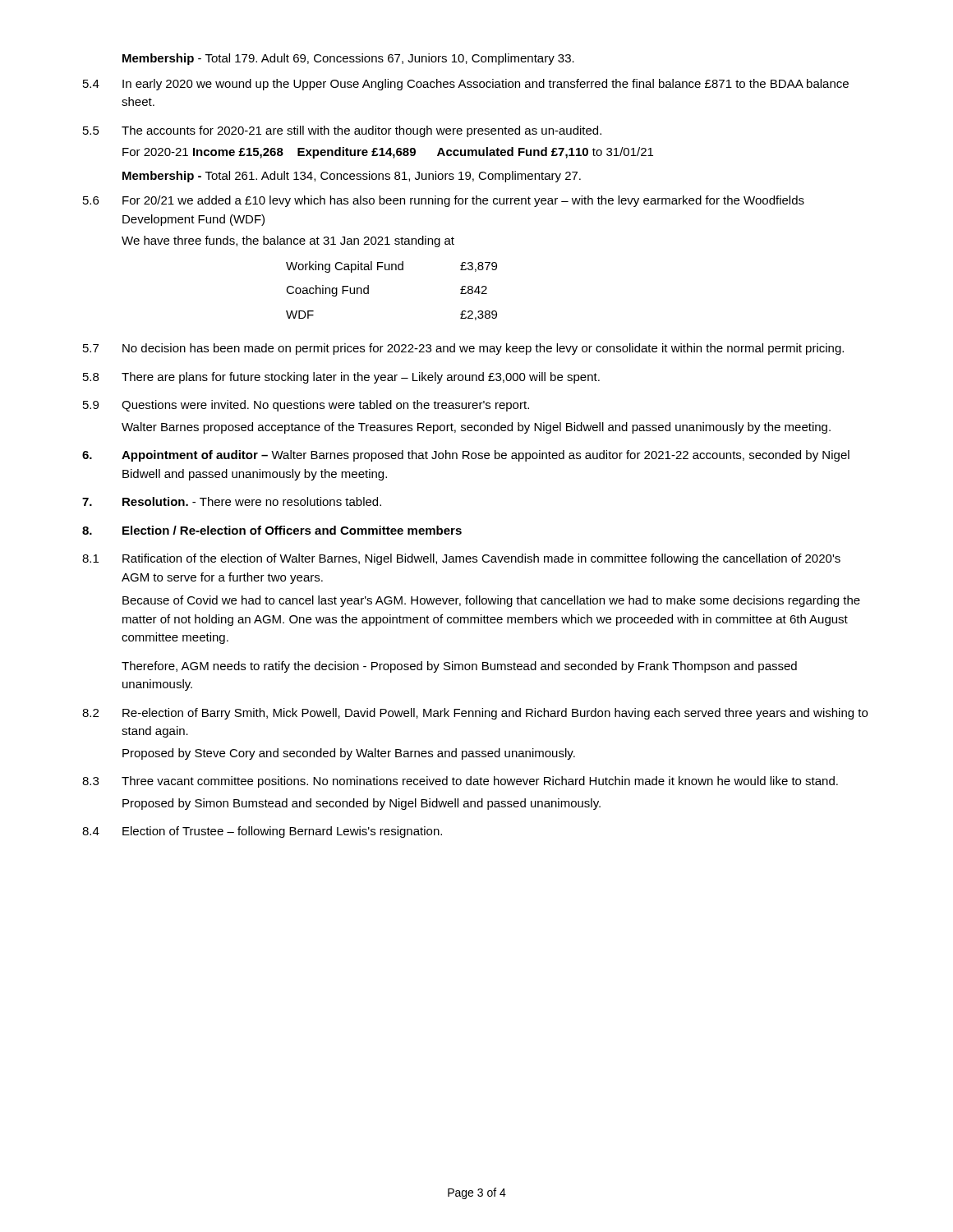953x1232 pixels.
Task: Click on the element starting "8. Election / Re-election of Officers"
Action: (x=272, y=530)
